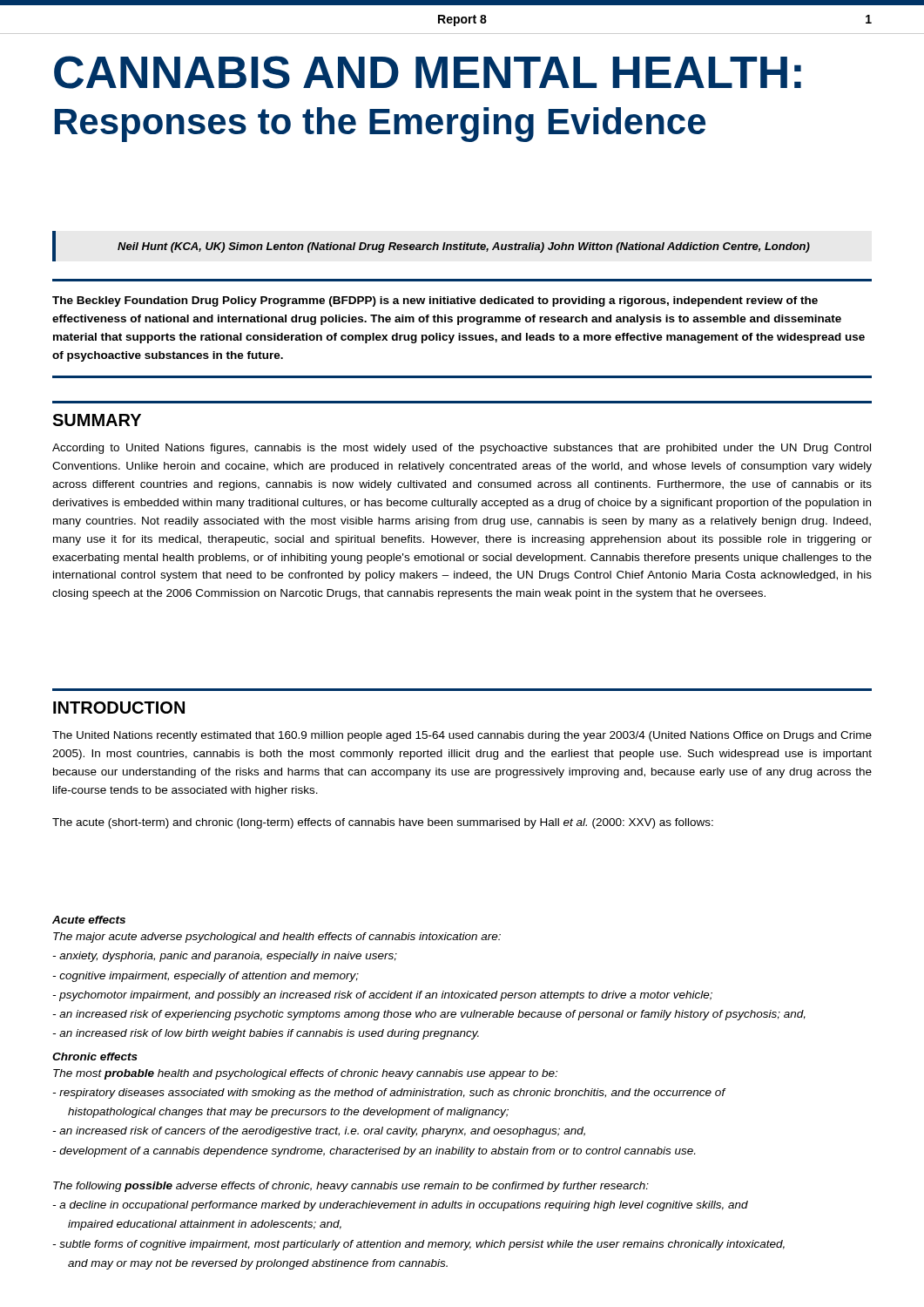Find the block on this page that starts "a decline in occupational performance marked by"
The height and width of the screenshot is (1307, 924).
(x=400, y=1205)
